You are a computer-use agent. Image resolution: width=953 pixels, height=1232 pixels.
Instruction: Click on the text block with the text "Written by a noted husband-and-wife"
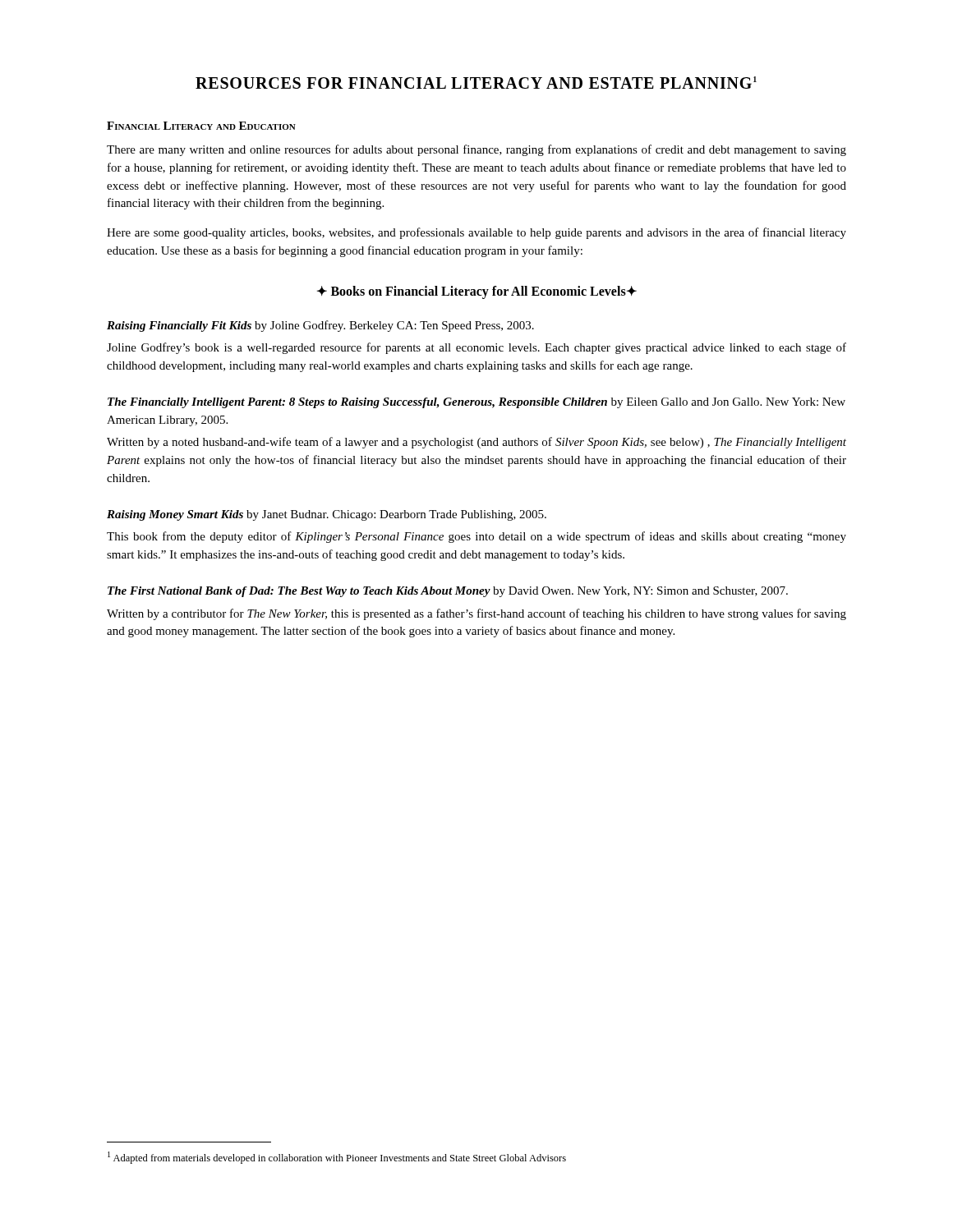coord(476,460)
